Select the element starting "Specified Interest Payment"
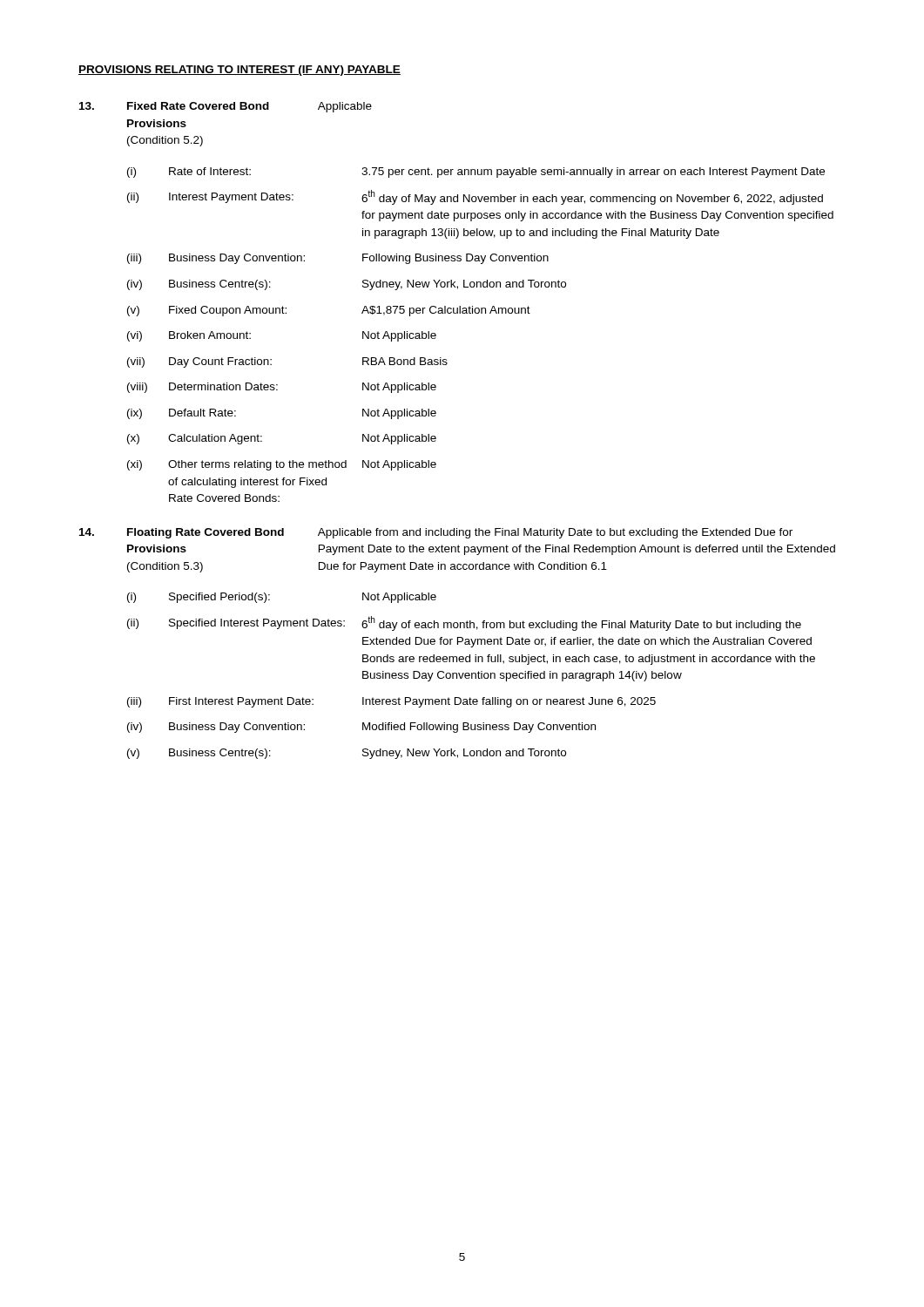This screenshot has width=924, height=1307. (257, 622)
